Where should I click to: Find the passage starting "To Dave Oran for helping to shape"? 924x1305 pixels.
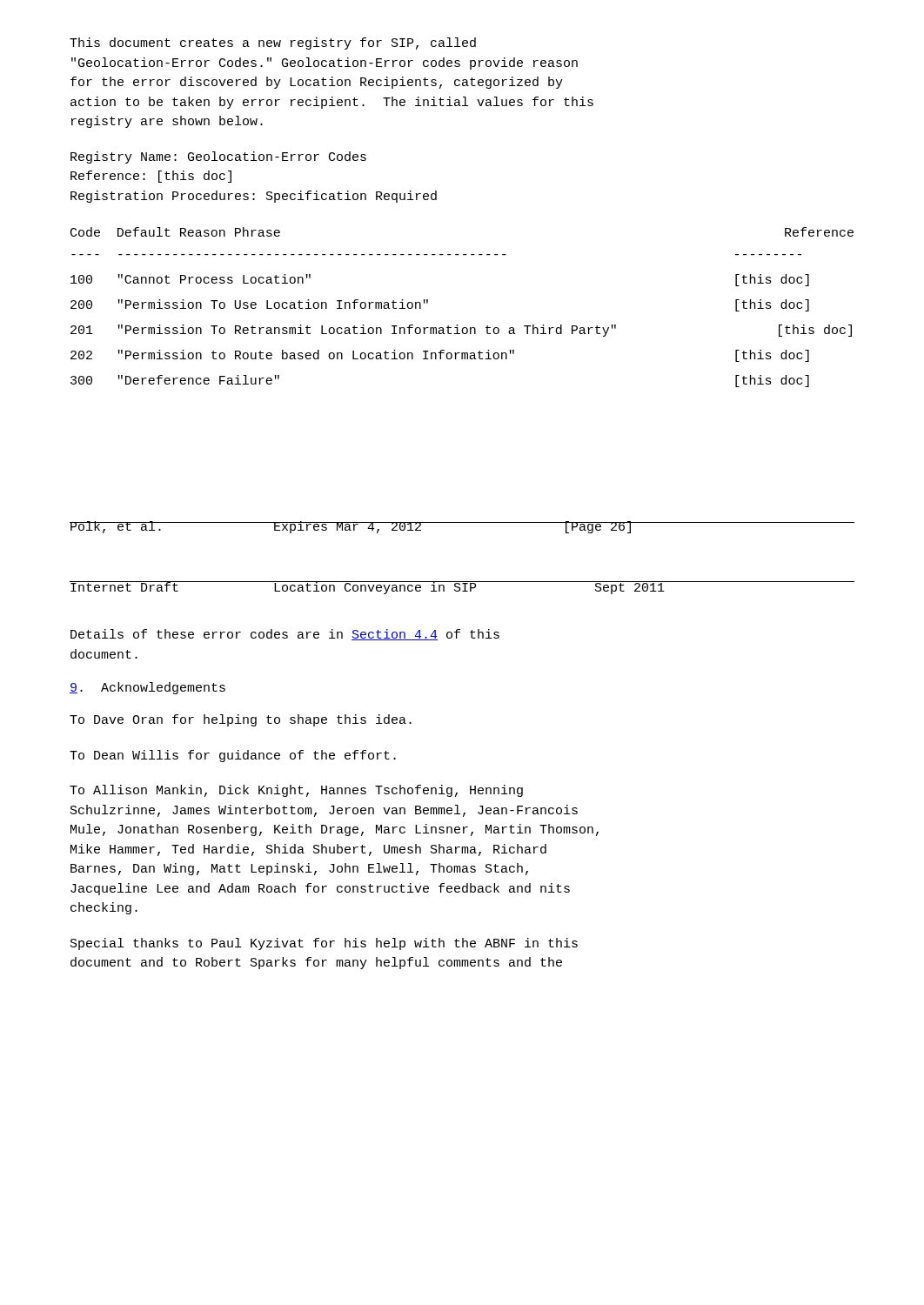coord(241,720)
